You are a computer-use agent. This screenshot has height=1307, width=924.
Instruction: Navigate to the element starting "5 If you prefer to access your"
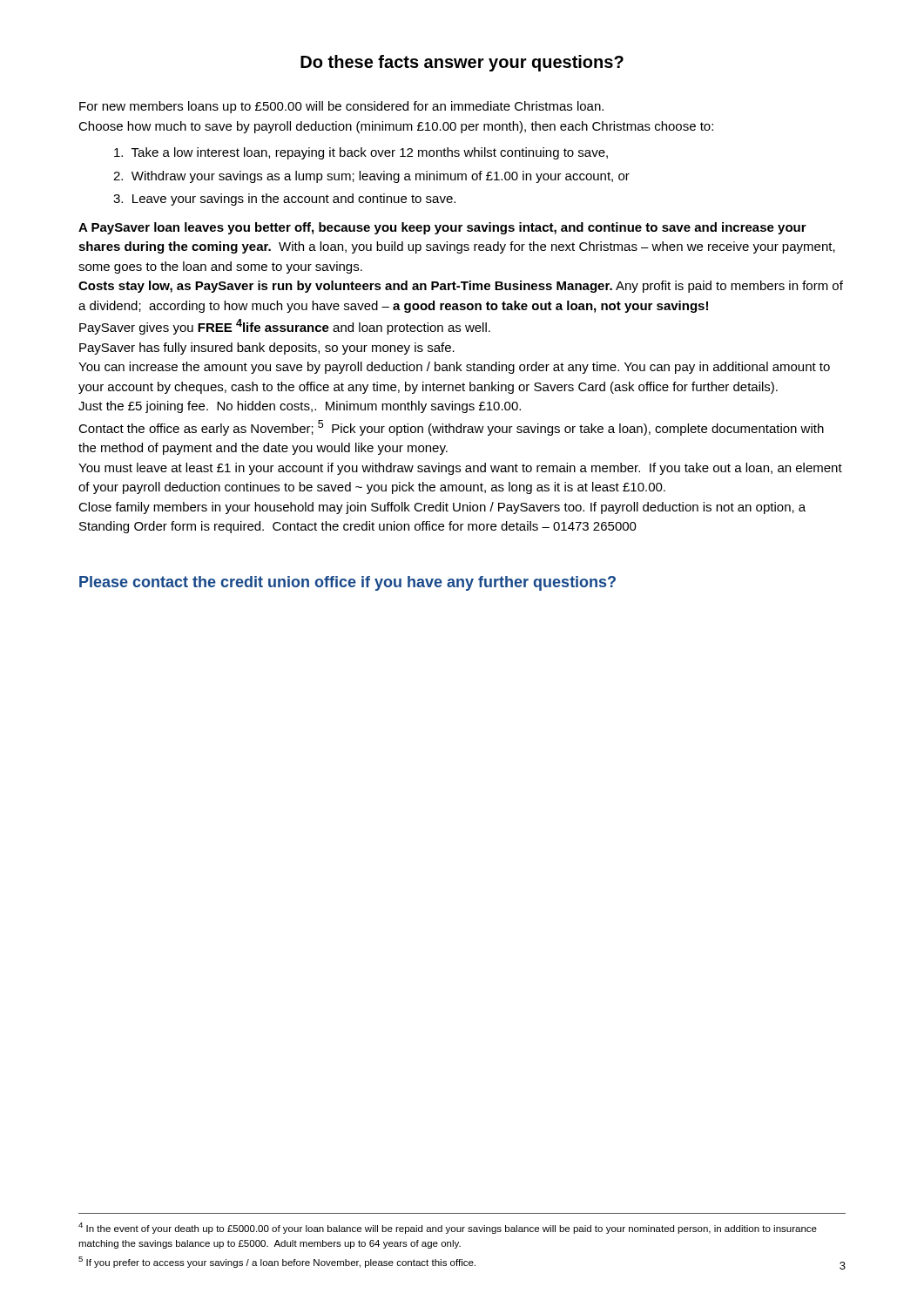(x=277, y=1261)
